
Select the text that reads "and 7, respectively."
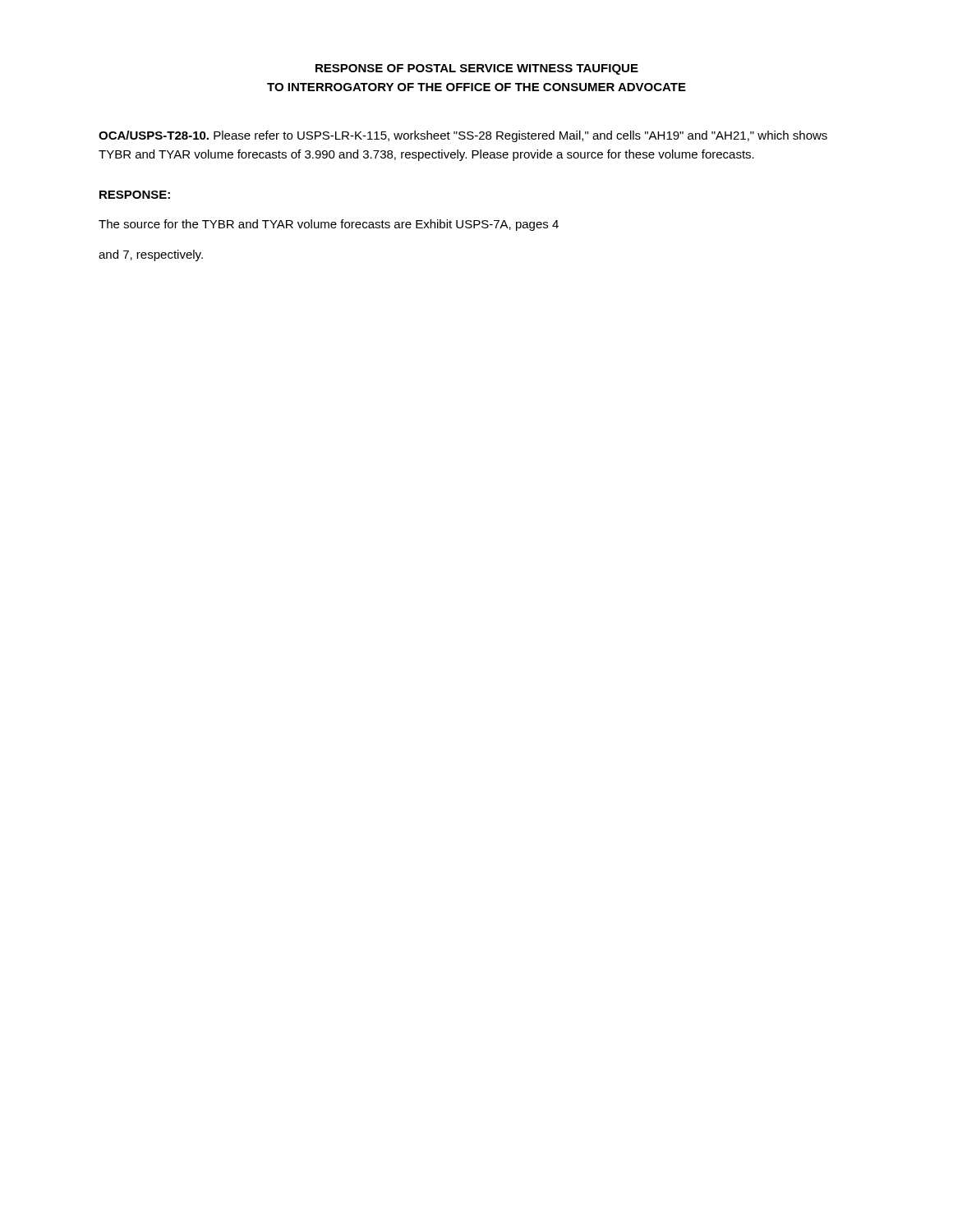click(151, 254)
